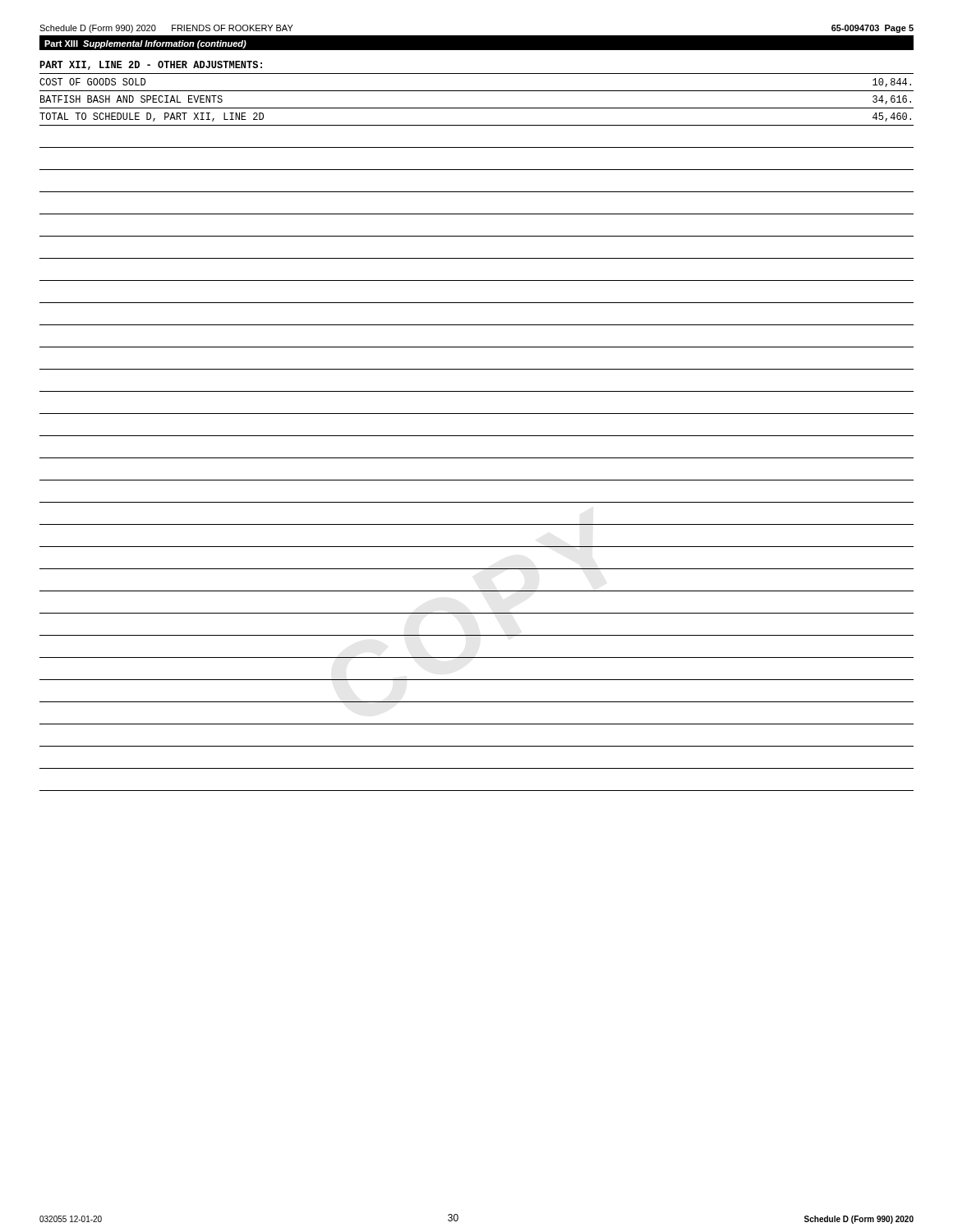
Task: Point to the passage starting "COST OF GOODS SOLD 10,844."
Action: point(476,83)
